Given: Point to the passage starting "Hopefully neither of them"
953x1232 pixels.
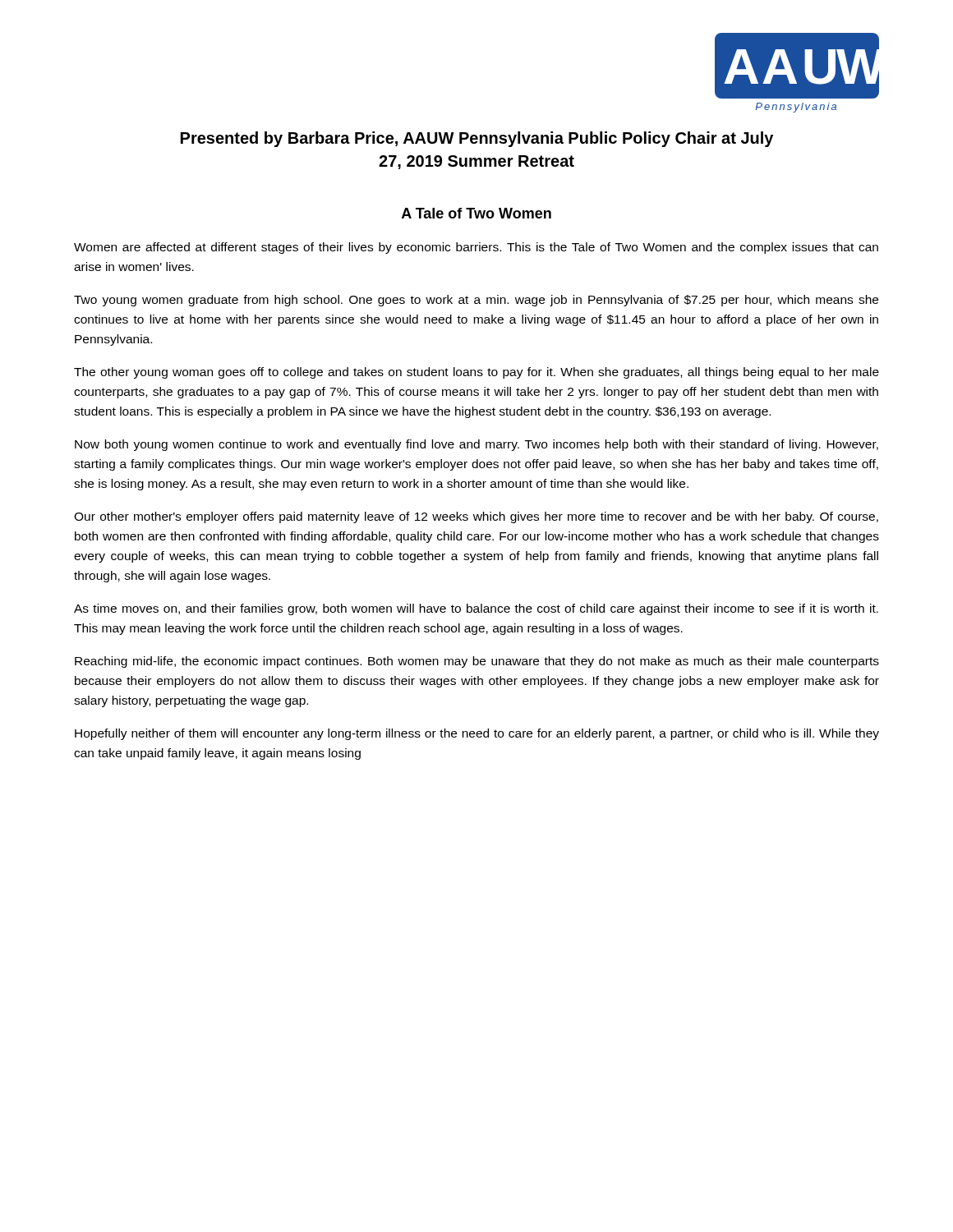Looking at the screenshot, I should click(x=476, y=743).
